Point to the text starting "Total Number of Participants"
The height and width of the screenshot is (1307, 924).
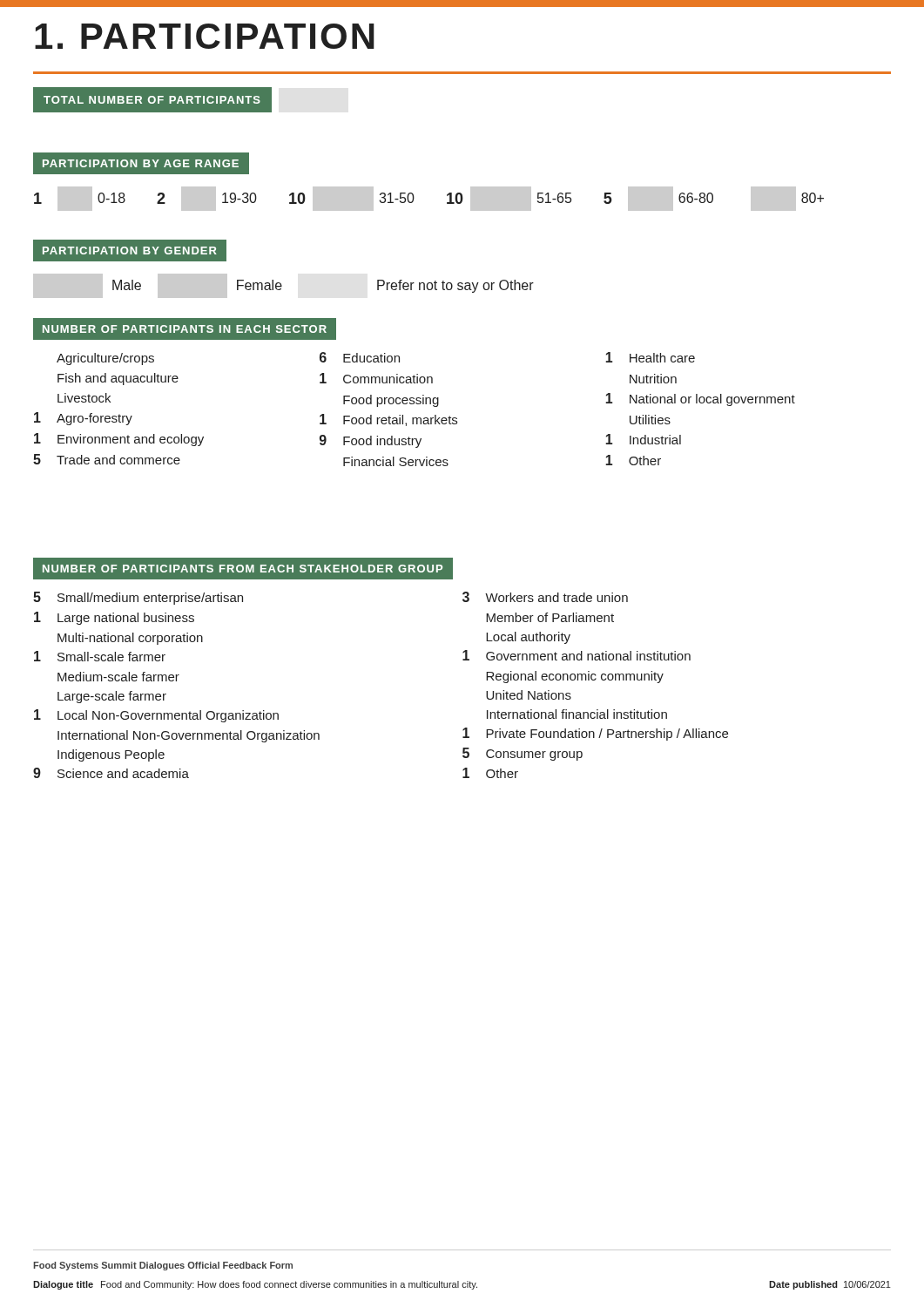point(152,100)
